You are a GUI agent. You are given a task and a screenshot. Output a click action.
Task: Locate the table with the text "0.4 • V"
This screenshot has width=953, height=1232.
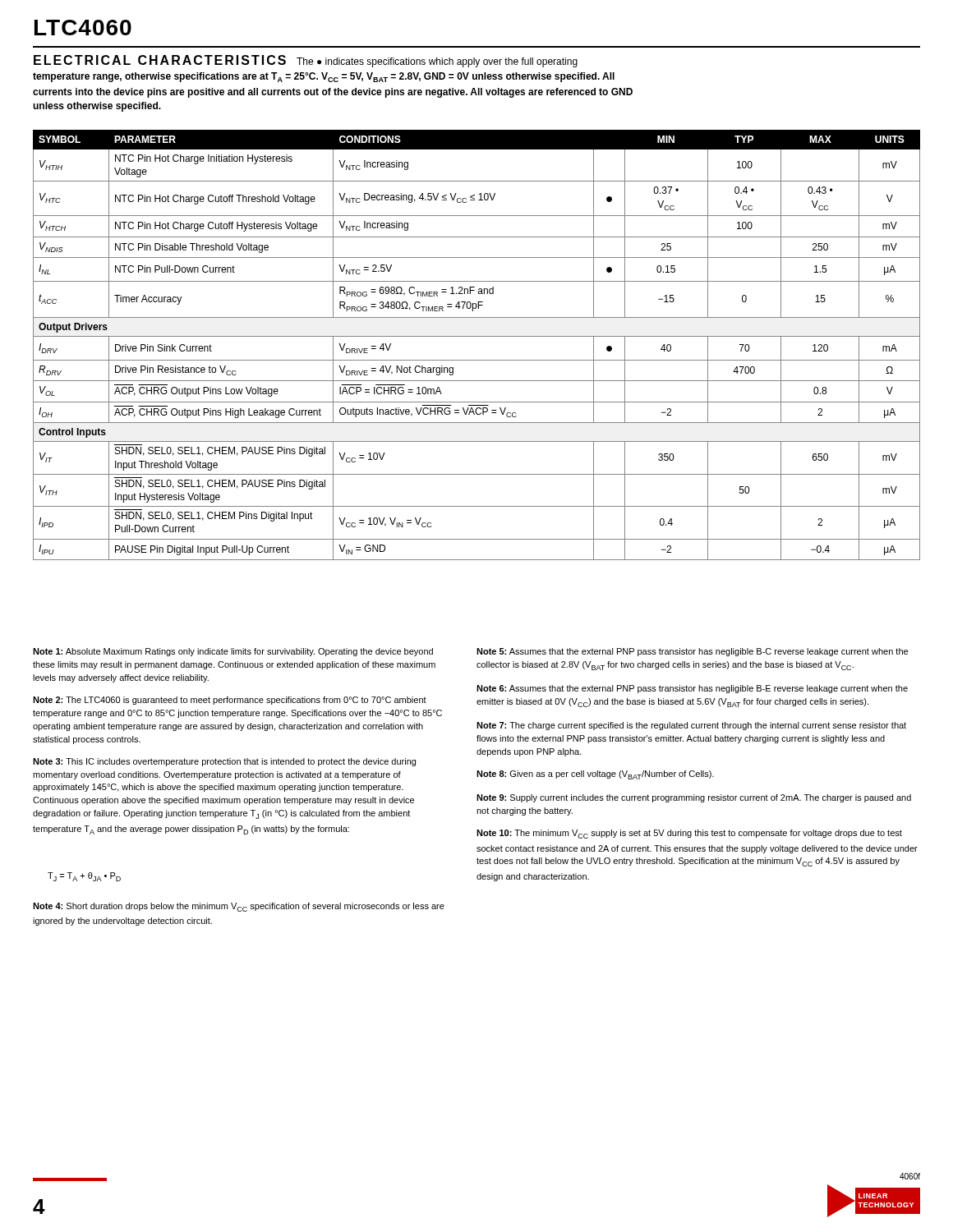[476, 345]
